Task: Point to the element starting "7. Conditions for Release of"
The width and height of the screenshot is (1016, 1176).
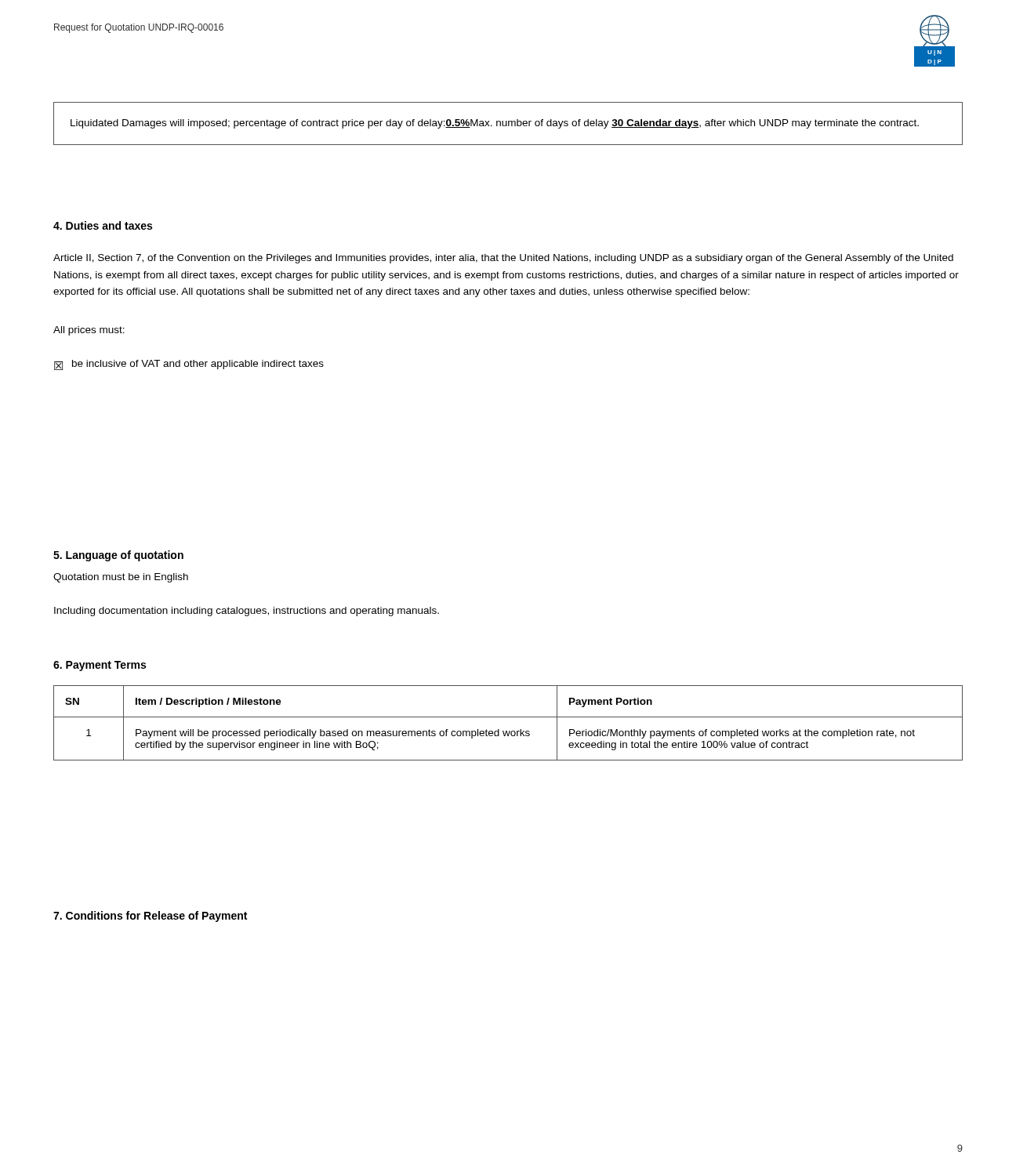Action: tap(150, 916)
